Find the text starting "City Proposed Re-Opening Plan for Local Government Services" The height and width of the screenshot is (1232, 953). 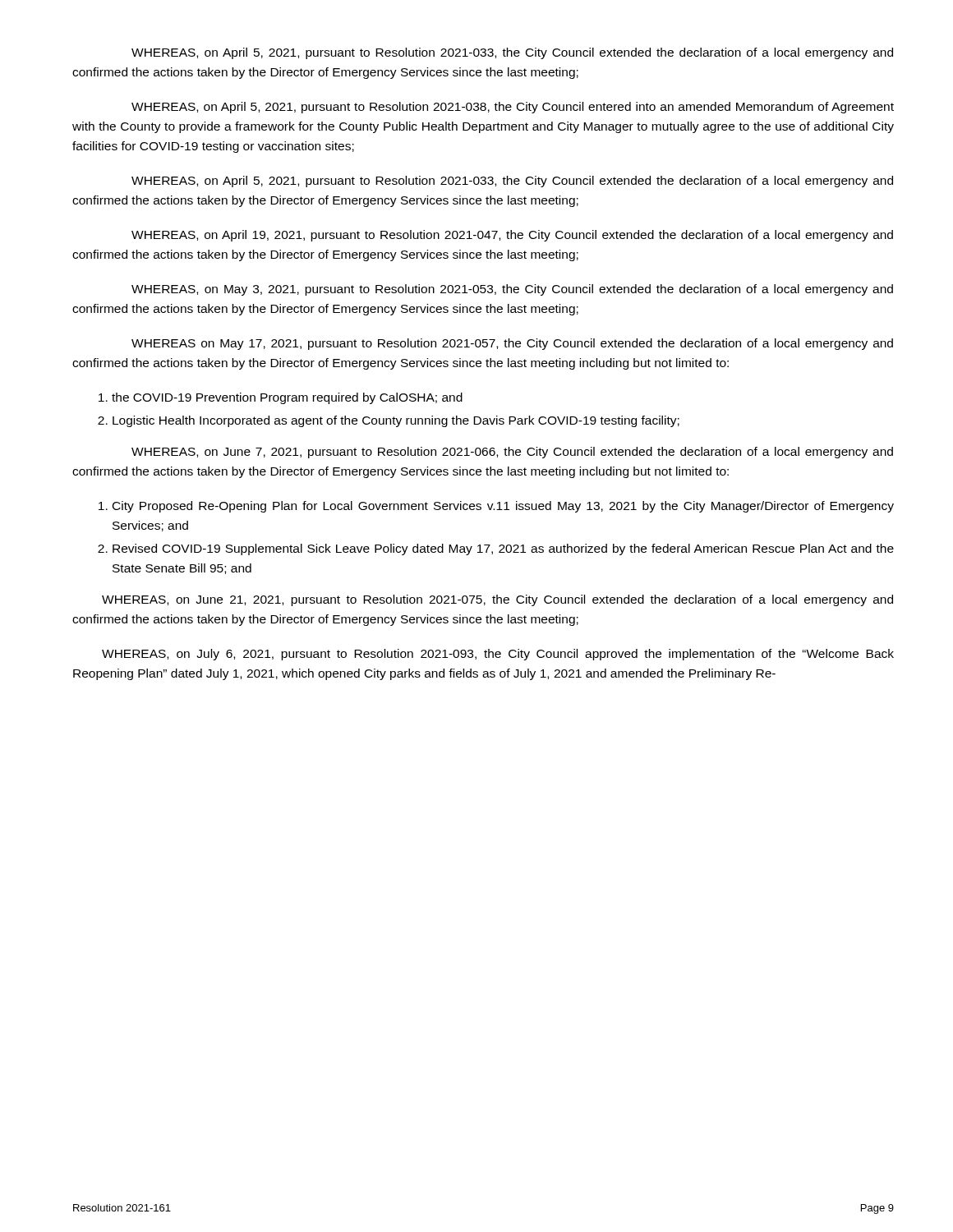click(503, 516)
